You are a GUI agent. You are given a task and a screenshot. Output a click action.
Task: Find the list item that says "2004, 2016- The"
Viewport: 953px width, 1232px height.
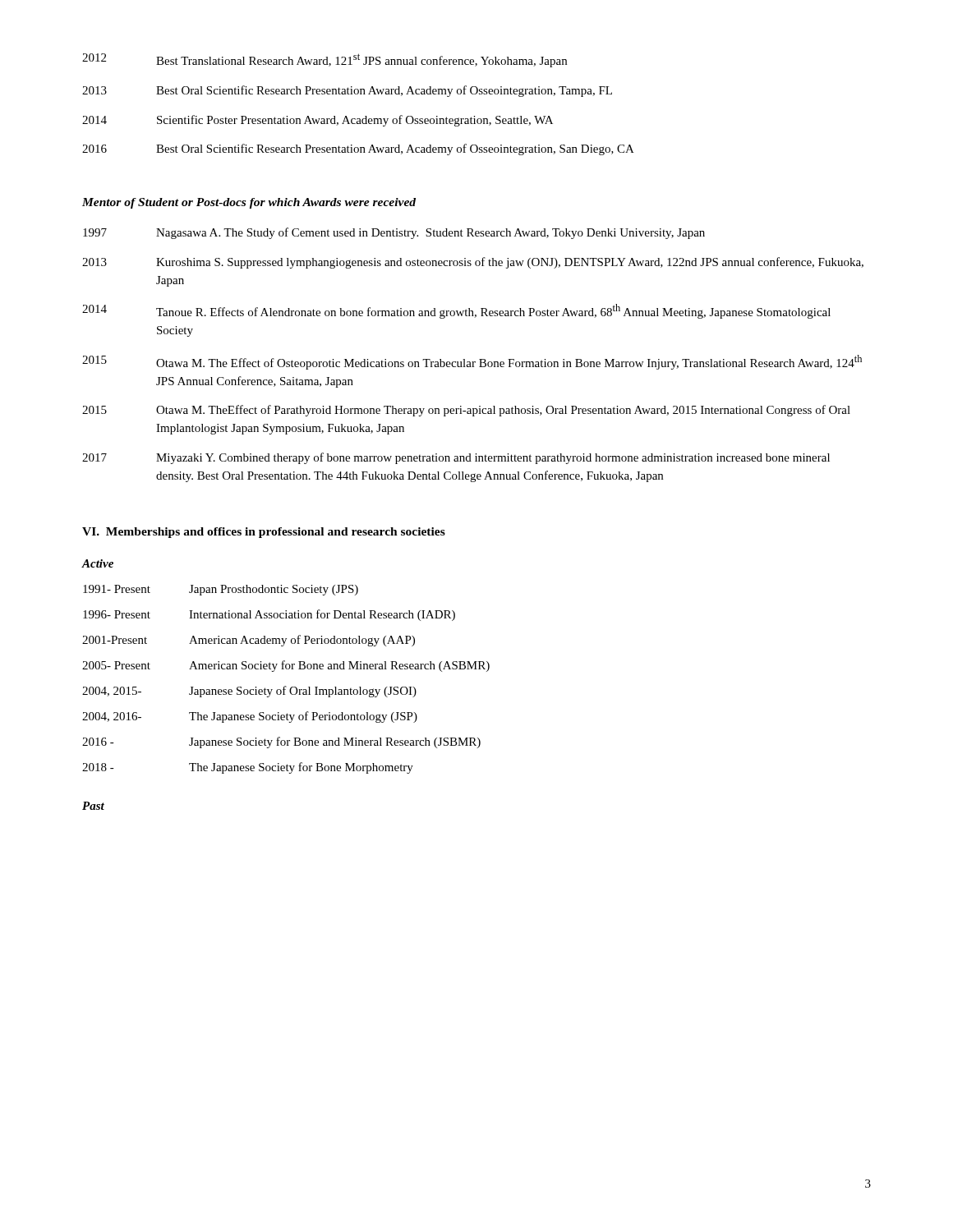(x=250, y=717)
